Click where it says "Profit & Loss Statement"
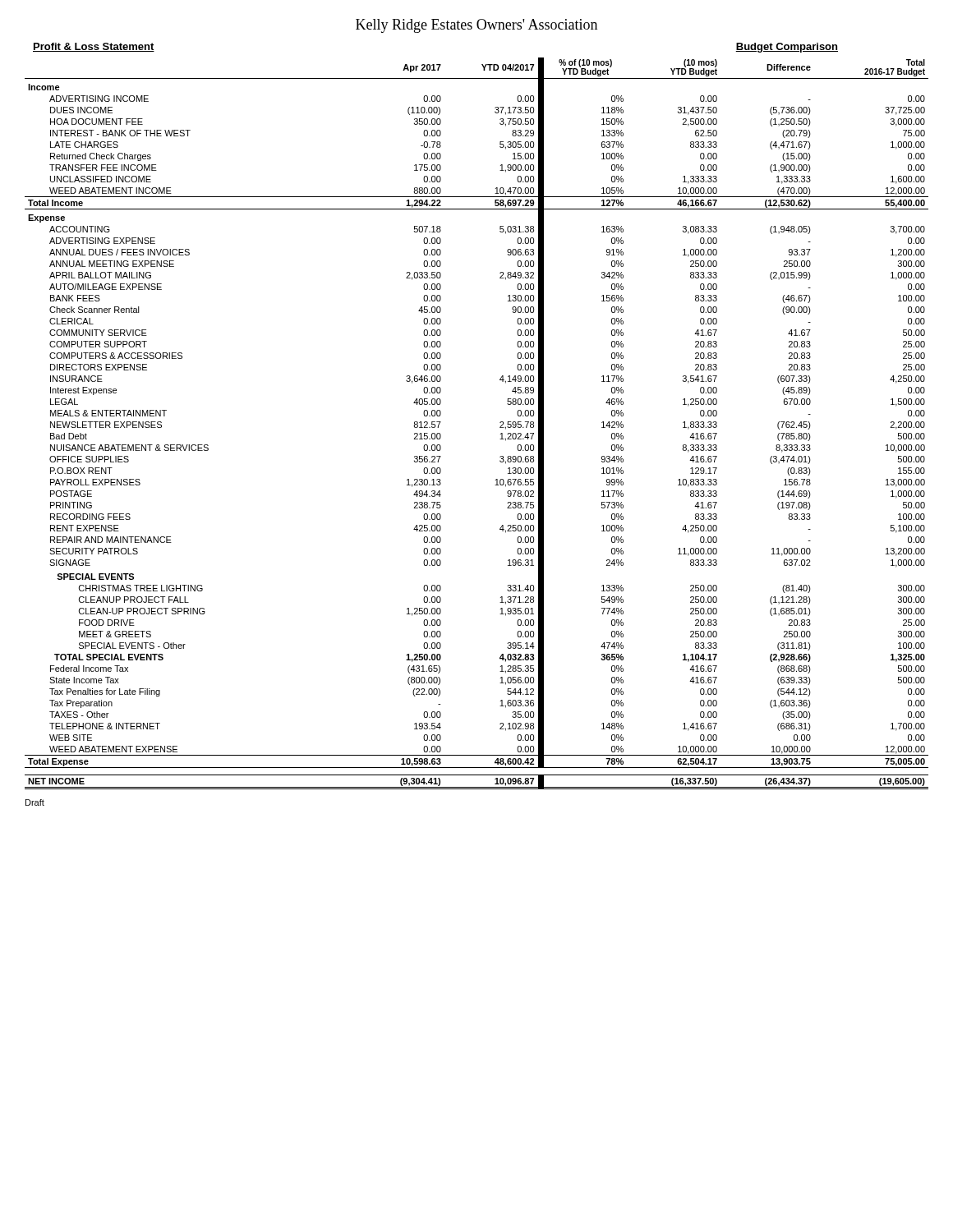Viewport: 953px width, 1232px height. [x=93, y=46]
